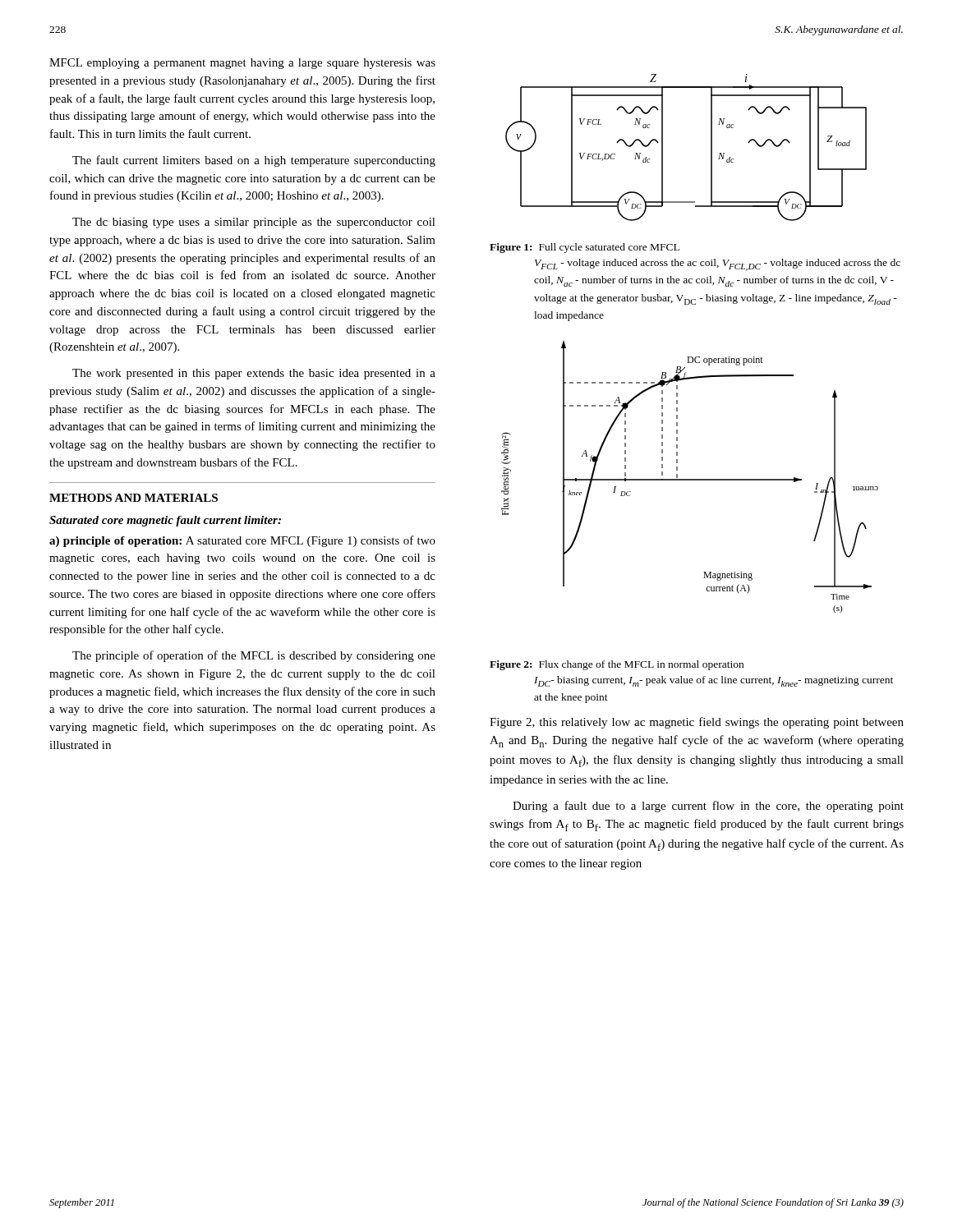Click on the text block that reads "Figure 2, this relatively"
This screenshot has height=1232, width=953.
pos(697,752)
